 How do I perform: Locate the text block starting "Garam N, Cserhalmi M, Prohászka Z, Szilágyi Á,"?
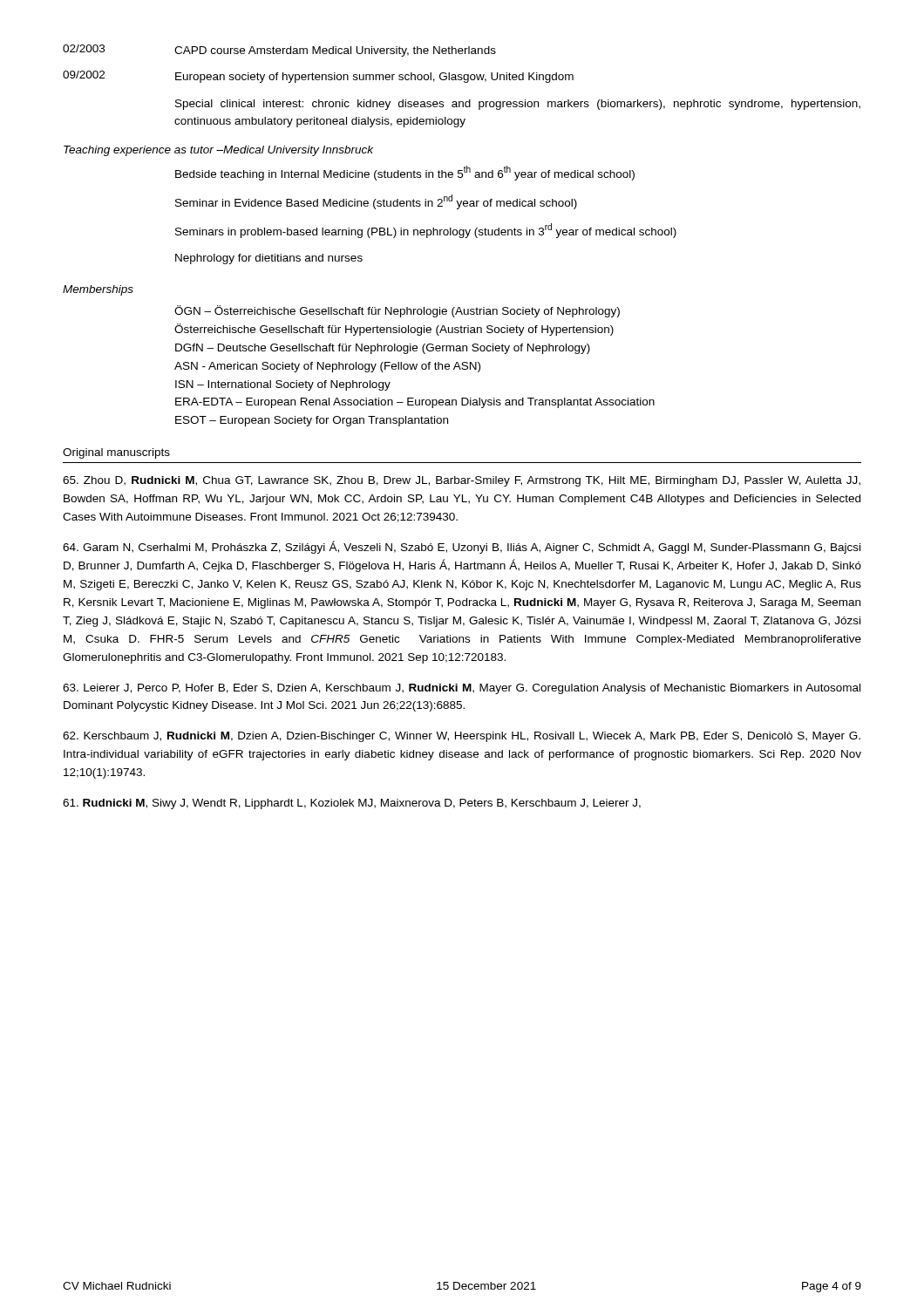coord(462,602)
